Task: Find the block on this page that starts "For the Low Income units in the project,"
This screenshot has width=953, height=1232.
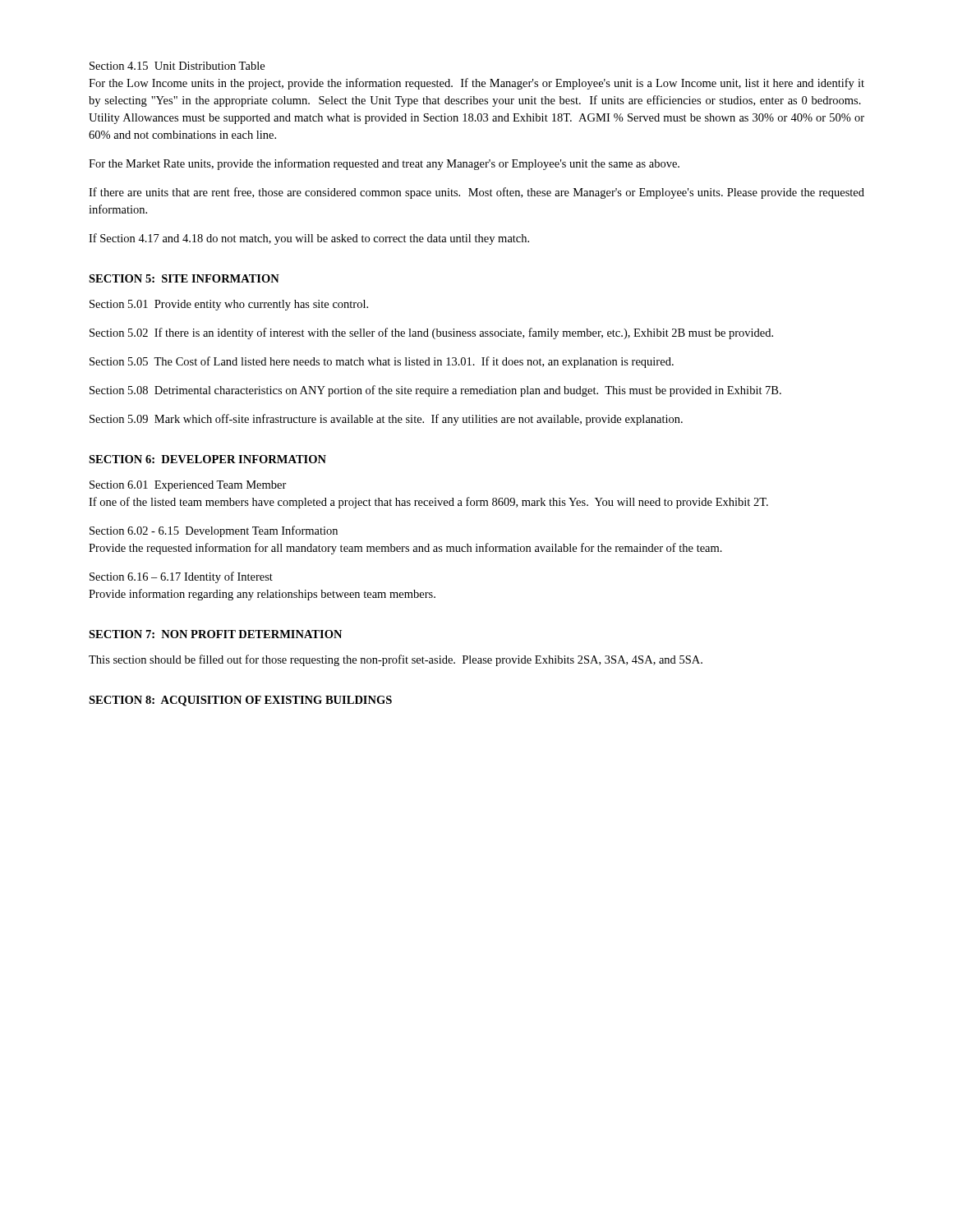Action: coord(476,109)
